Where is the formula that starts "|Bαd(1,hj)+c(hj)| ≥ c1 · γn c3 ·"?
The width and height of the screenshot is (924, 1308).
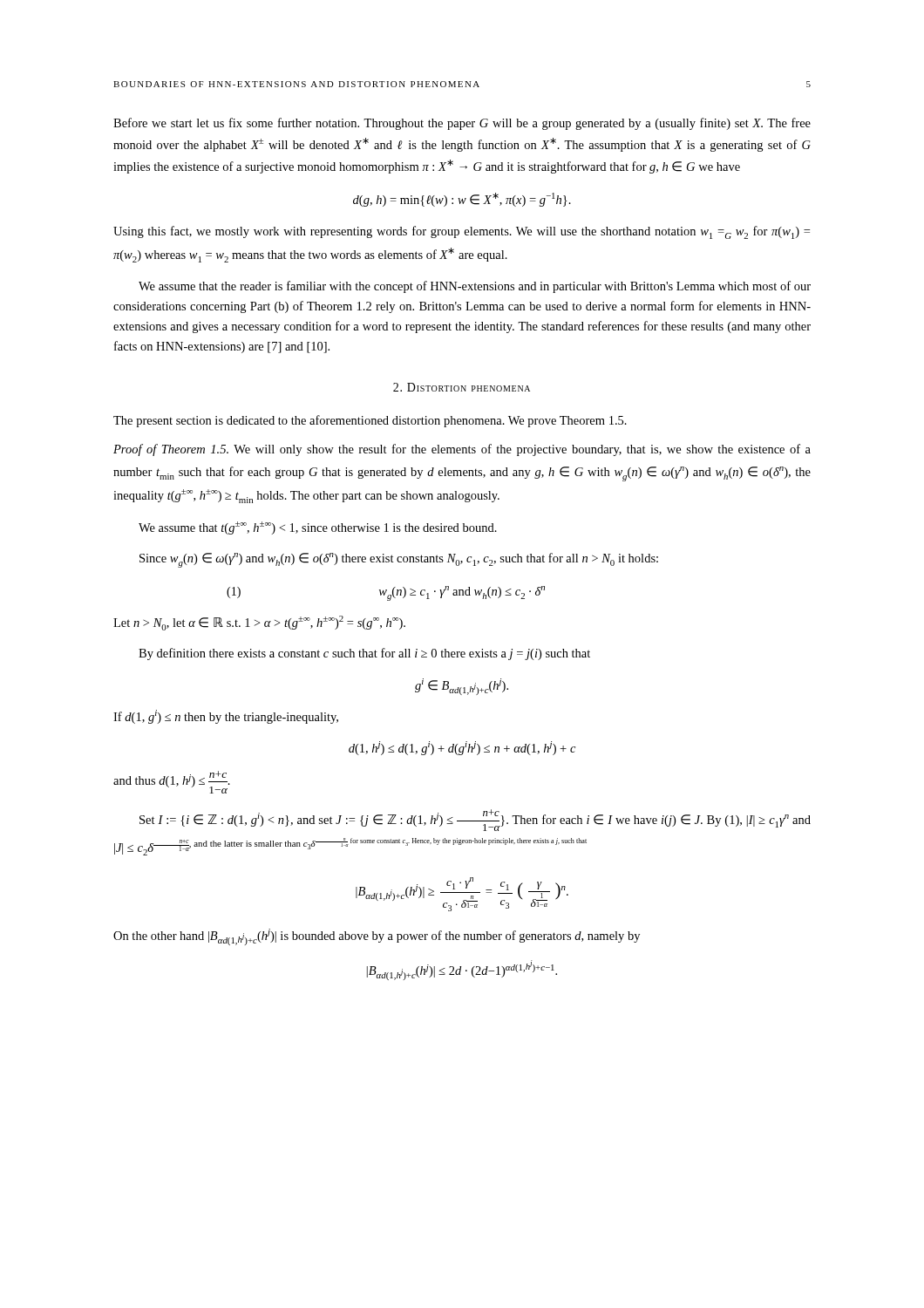coord(462,892)
